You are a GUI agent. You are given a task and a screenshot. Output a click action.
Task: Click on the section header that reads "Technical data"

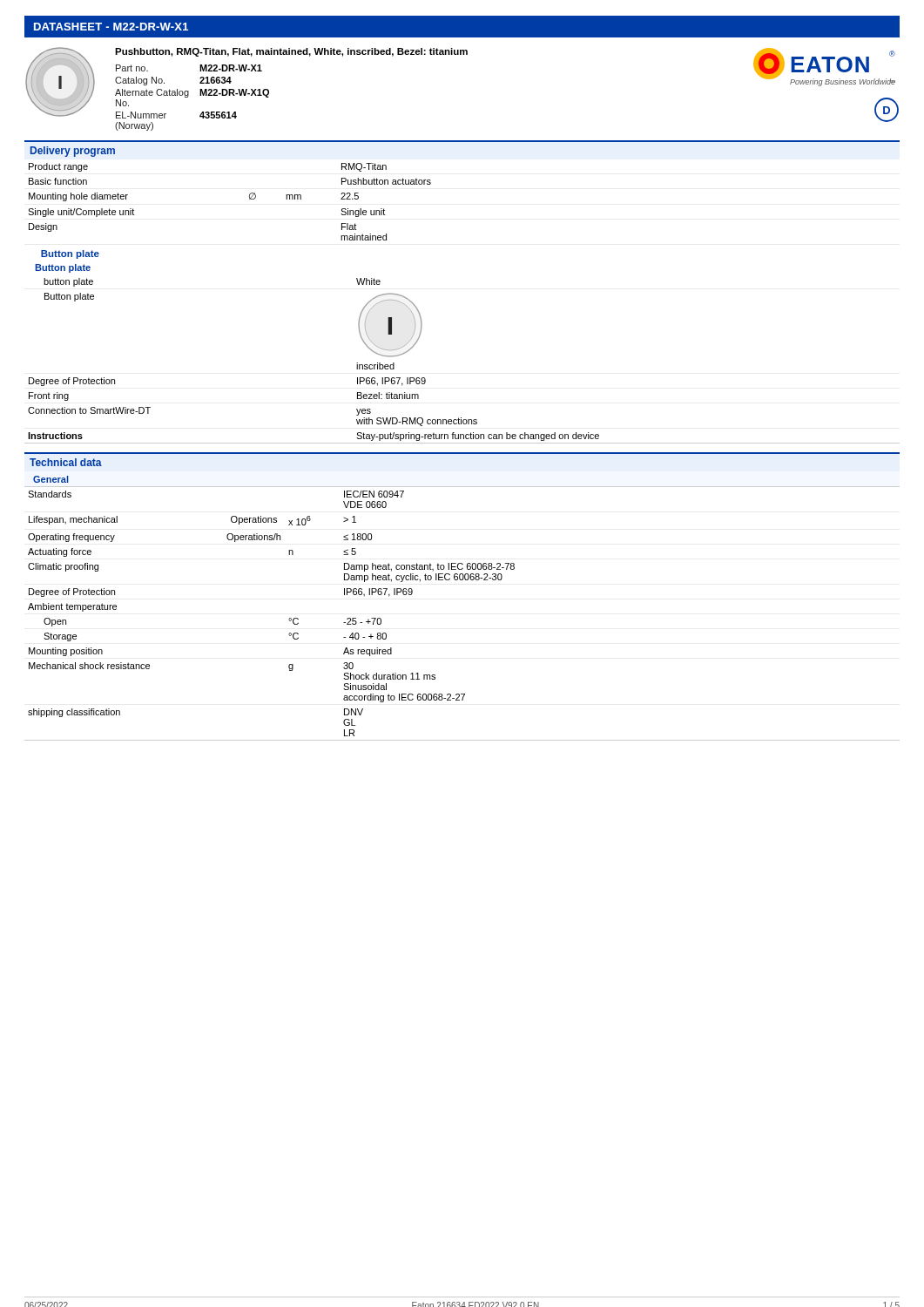[x=66, y=463]
